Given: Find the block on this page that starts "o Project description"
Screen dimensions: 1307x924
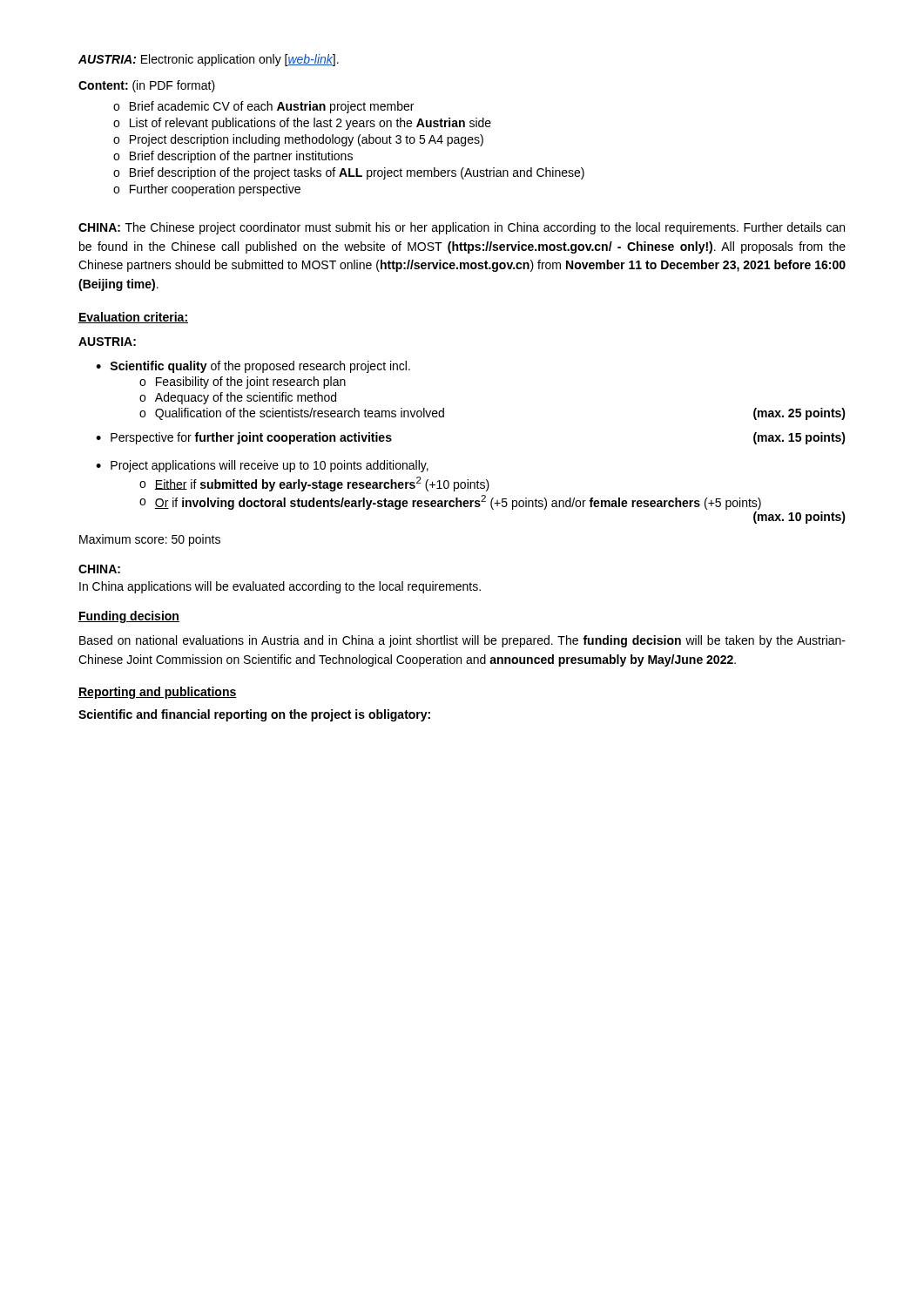Looking at the screenshot, I should click(299, 139).
